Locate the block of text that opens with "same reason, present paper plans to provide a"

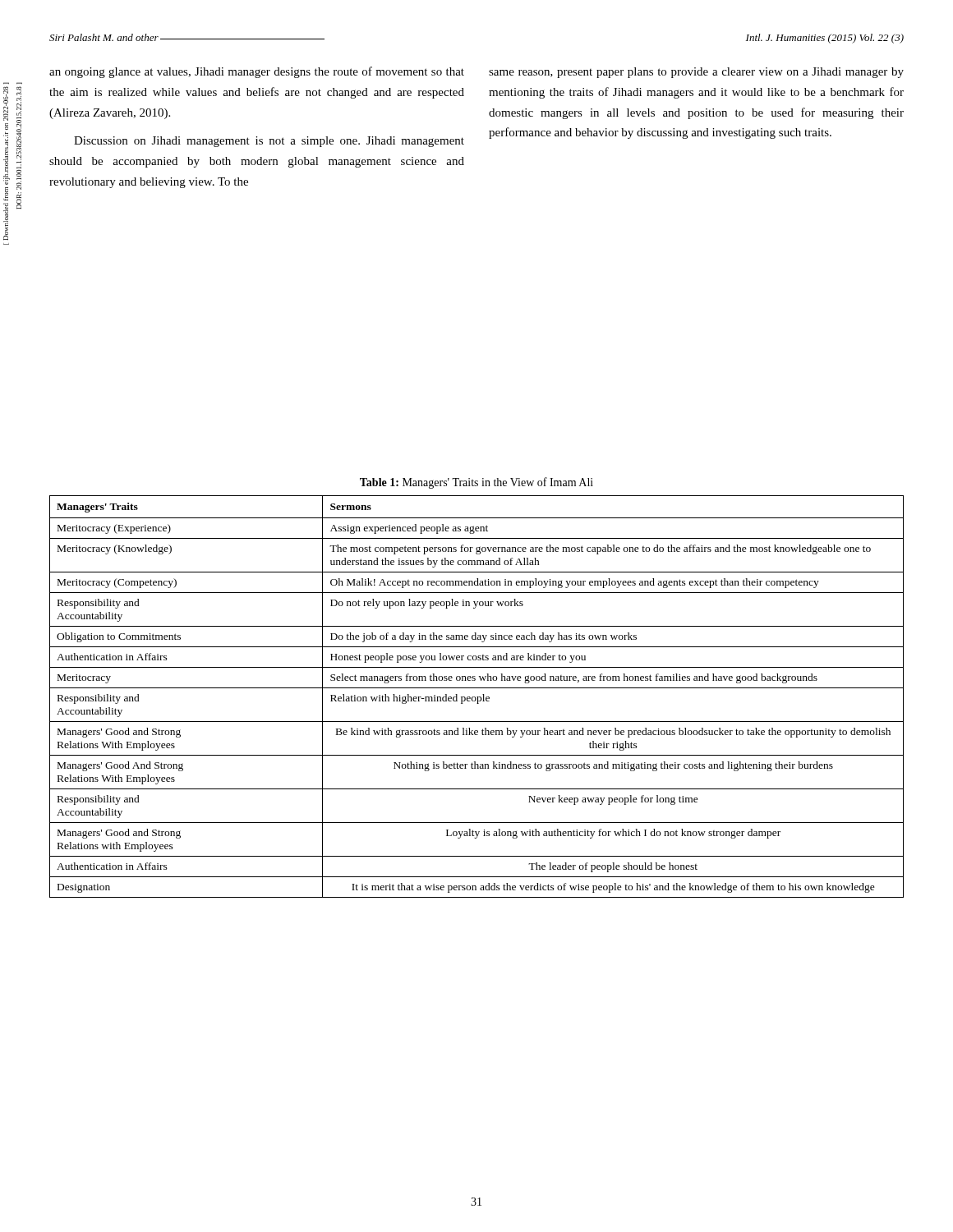coord(696,102)
